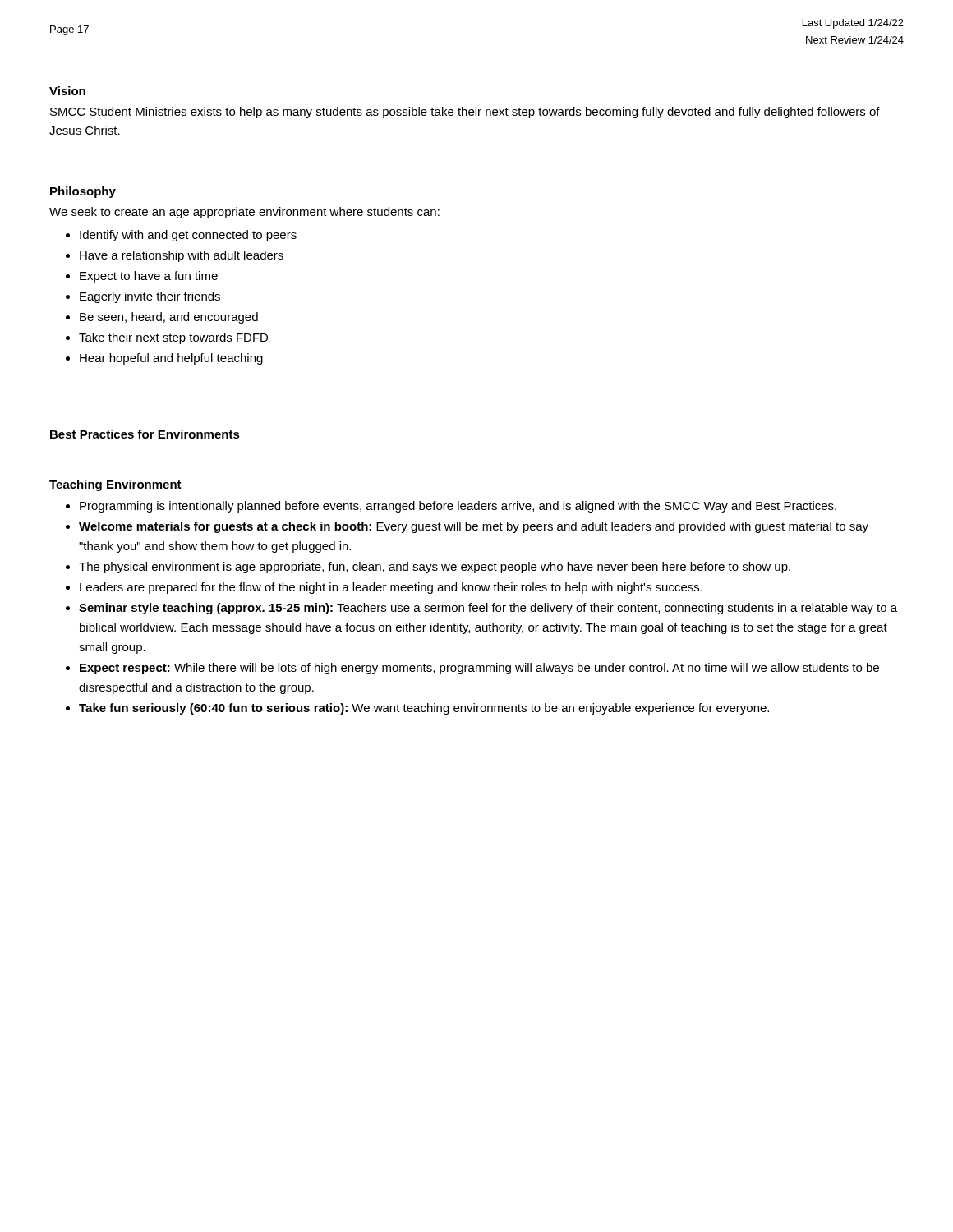Locate the block of text that opens with "Expect respect: While"
This screenshot has height=1232, width=953.
point(479,677)
